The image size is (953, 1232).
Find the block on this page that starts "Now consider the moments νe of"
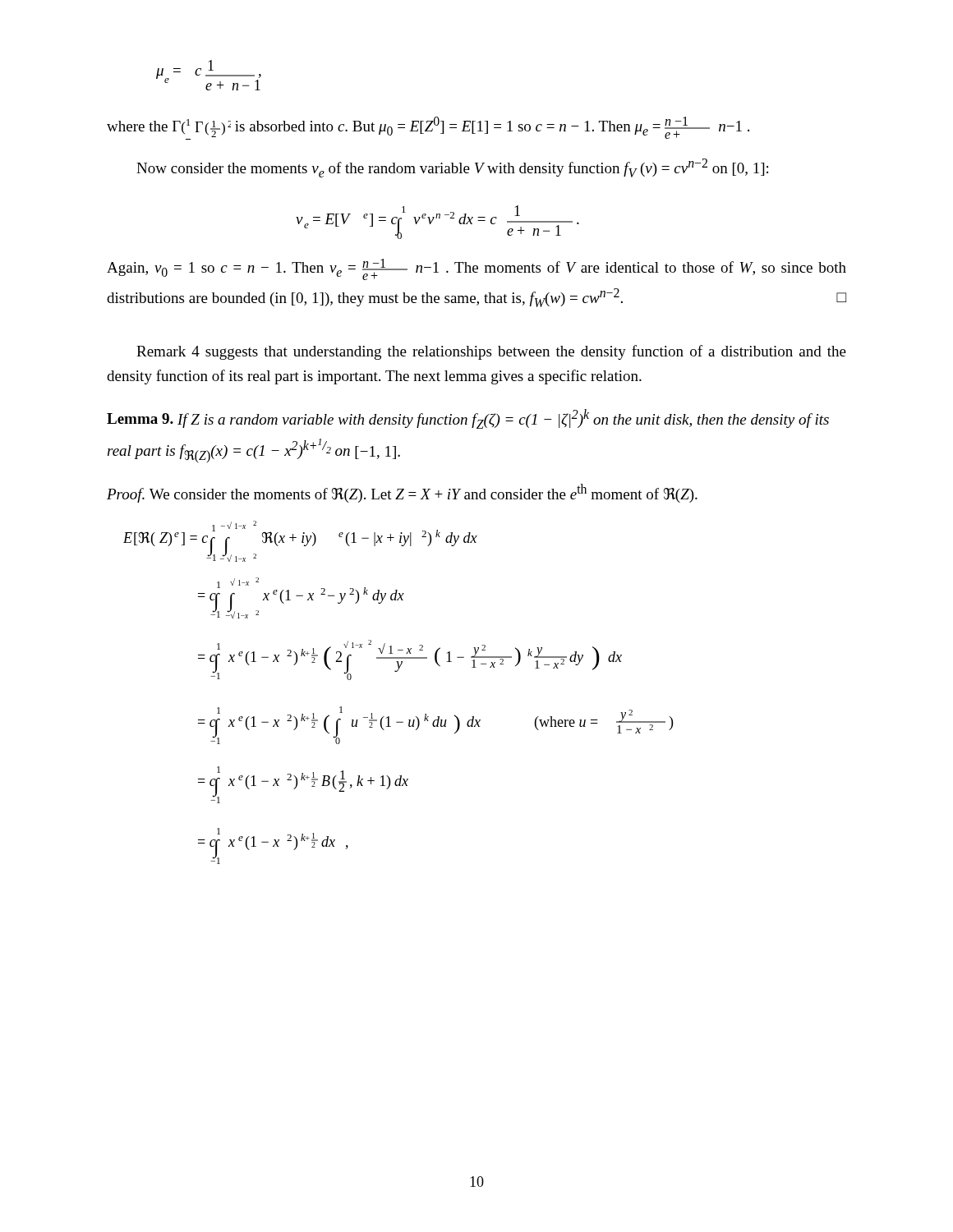coord(453,168)
